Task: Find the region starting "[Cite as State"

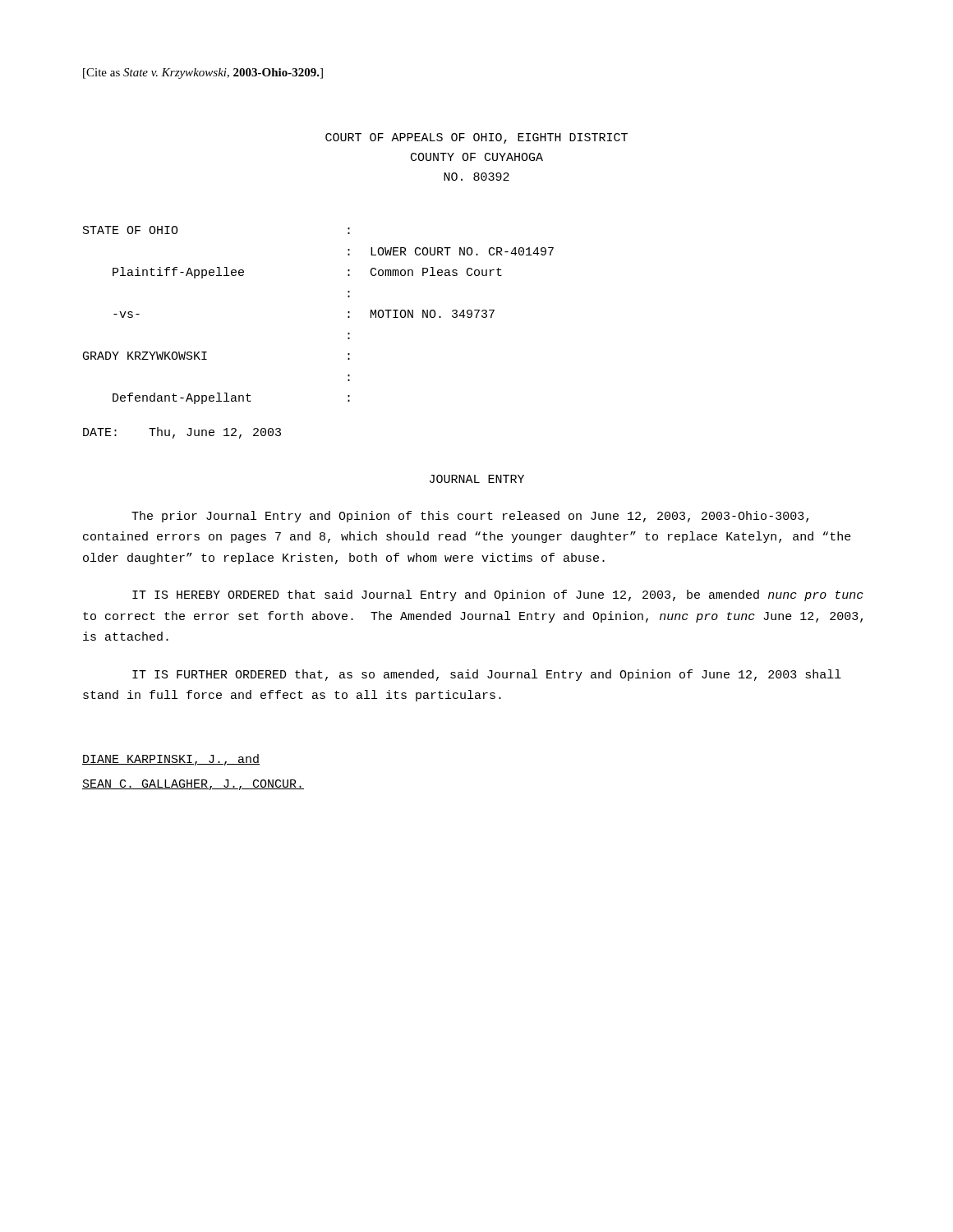Action: pos(203,72)
